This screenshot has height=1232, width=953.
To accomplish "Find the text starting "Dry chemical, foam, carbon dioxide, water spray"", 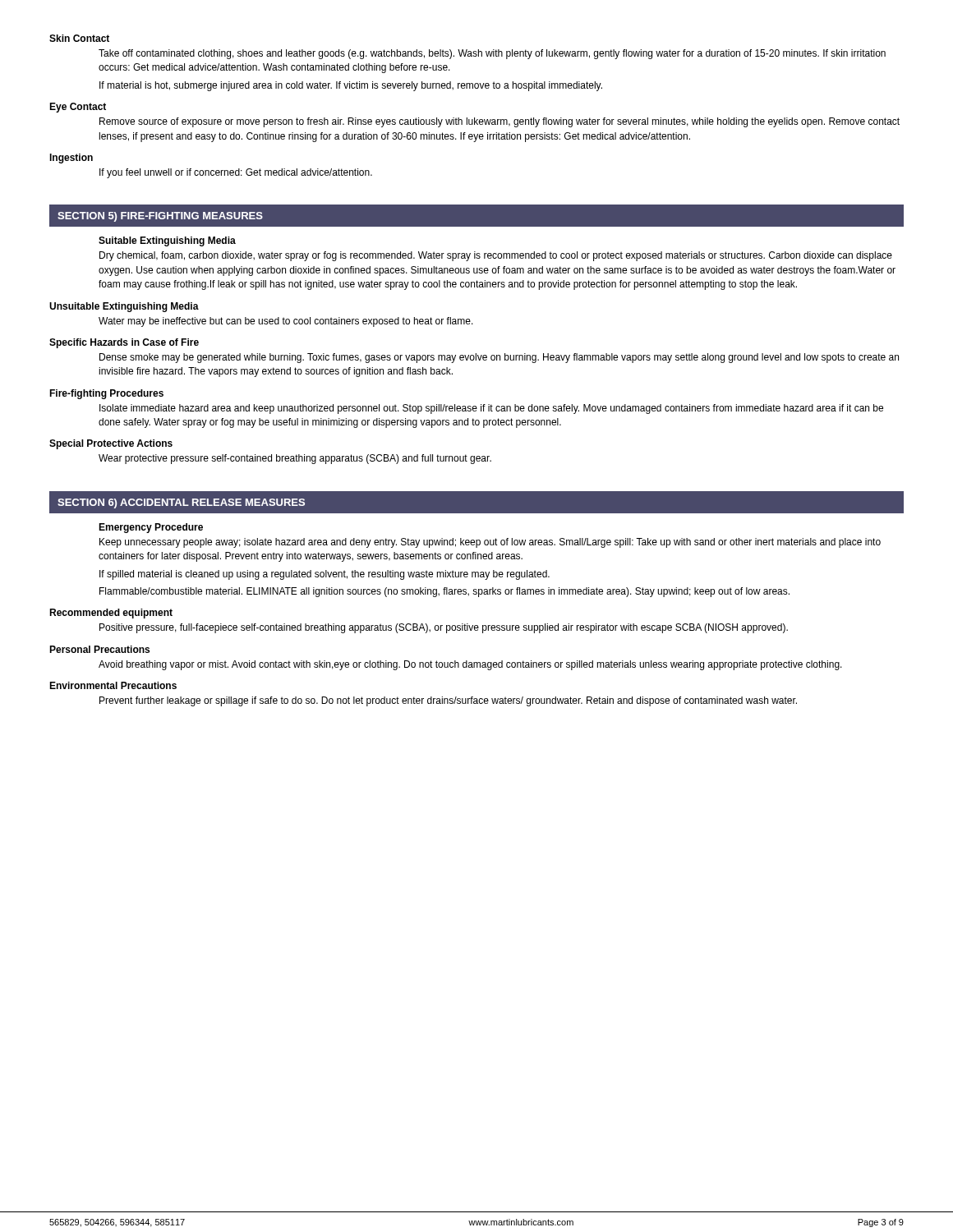I will pos(501,271).
